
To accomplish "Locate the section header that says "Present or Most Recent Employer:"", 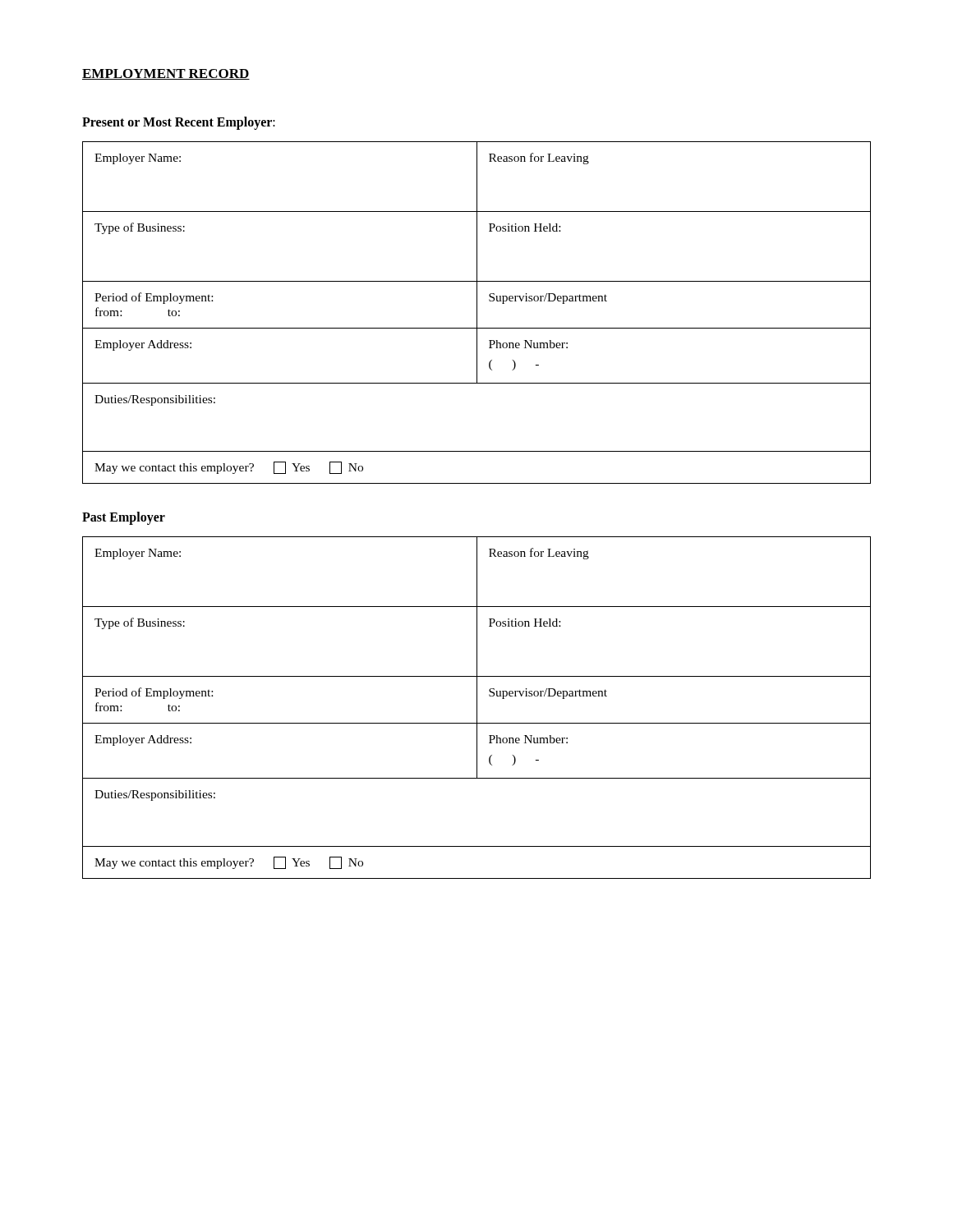I will click(179, 122).
